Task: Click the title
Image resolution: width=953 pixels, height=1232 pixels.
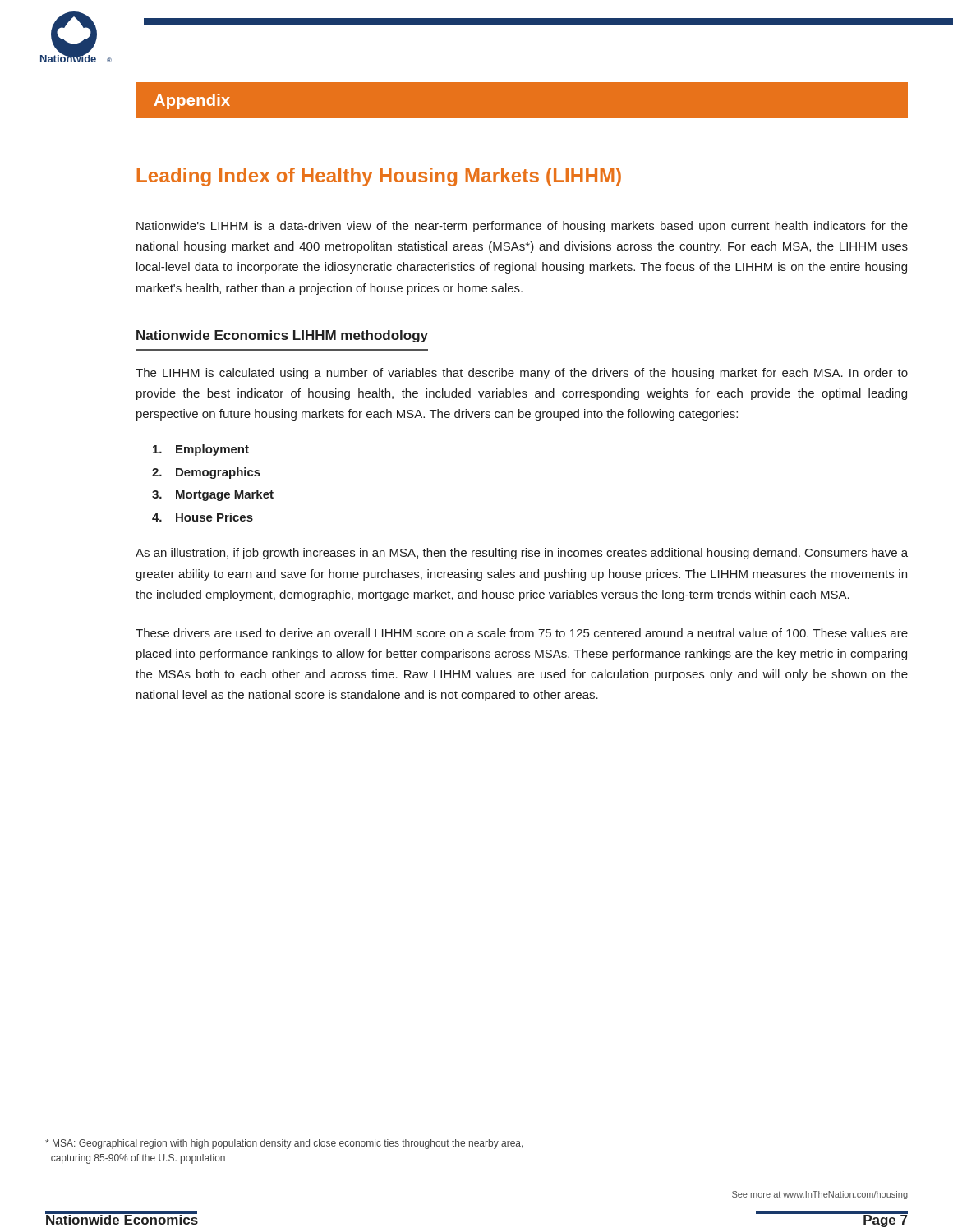Action: (x=379, y=175)
